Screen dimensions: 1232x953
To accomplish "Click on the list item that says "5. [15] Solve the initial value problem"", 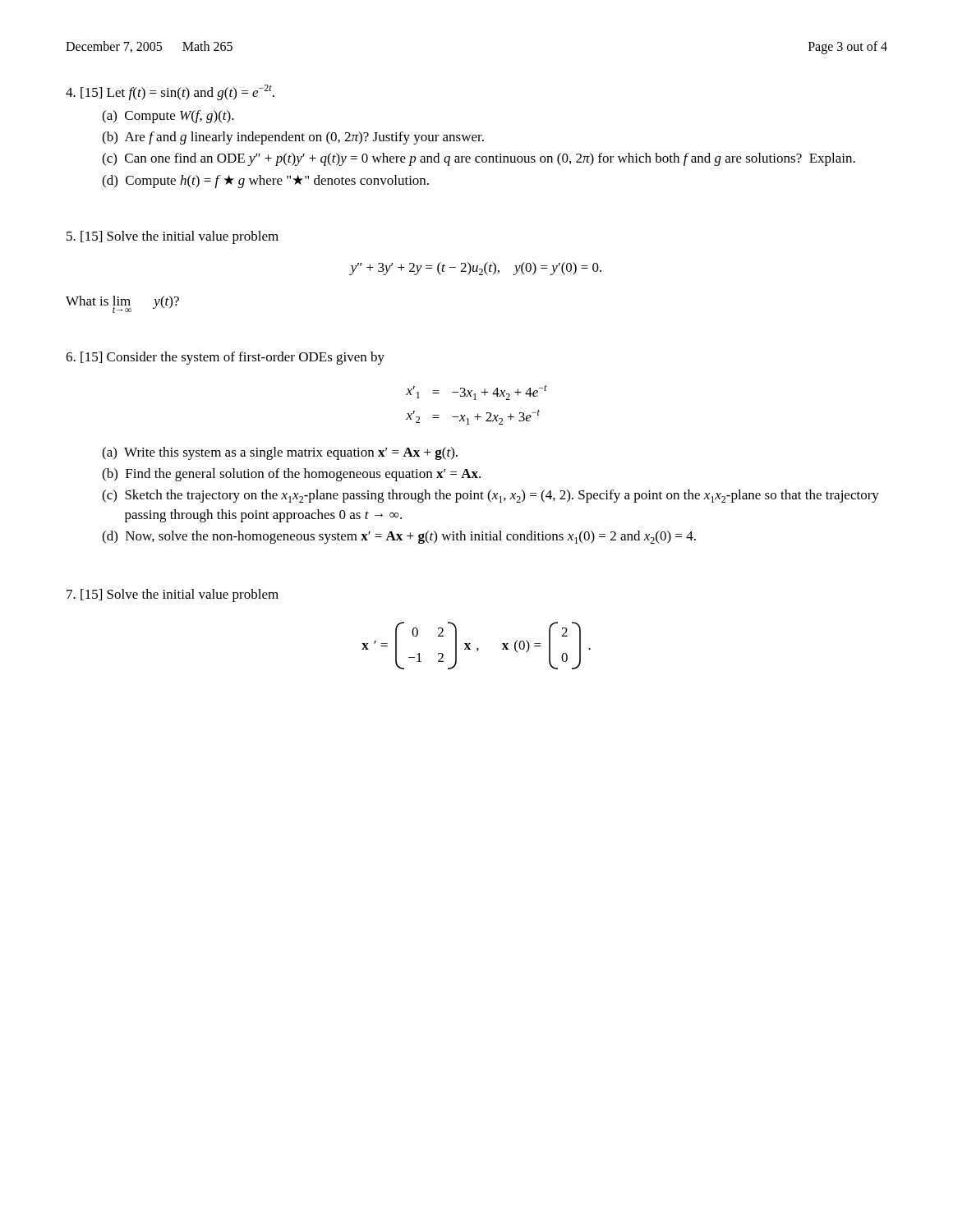I will [x=172, y=236].
